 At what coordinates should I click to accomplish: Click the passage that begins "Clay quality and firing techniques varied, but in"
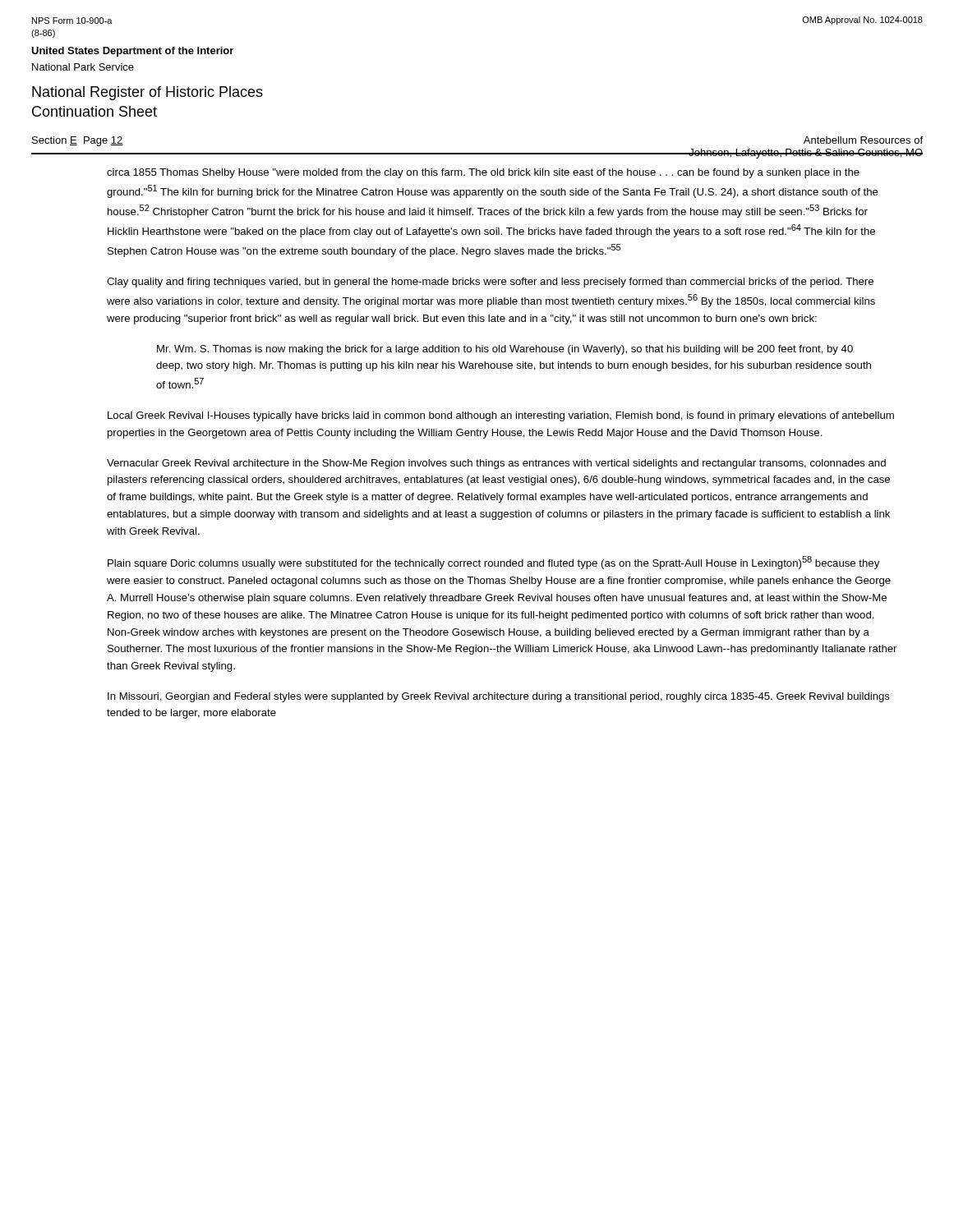[x=491, y=300]
